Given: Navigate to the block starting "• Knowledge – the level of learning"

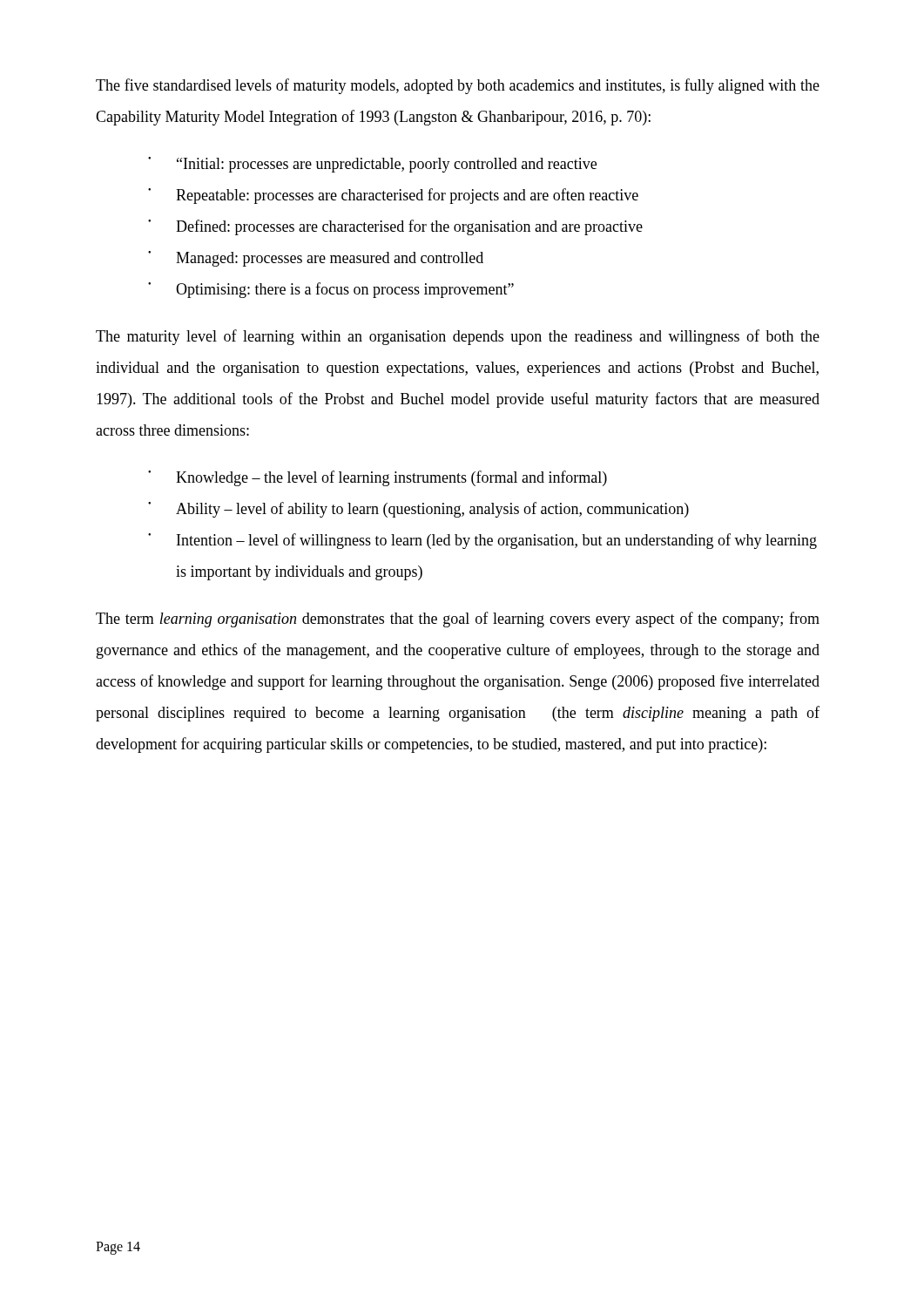Looking at the screenshot, I should tap(484, 477).
